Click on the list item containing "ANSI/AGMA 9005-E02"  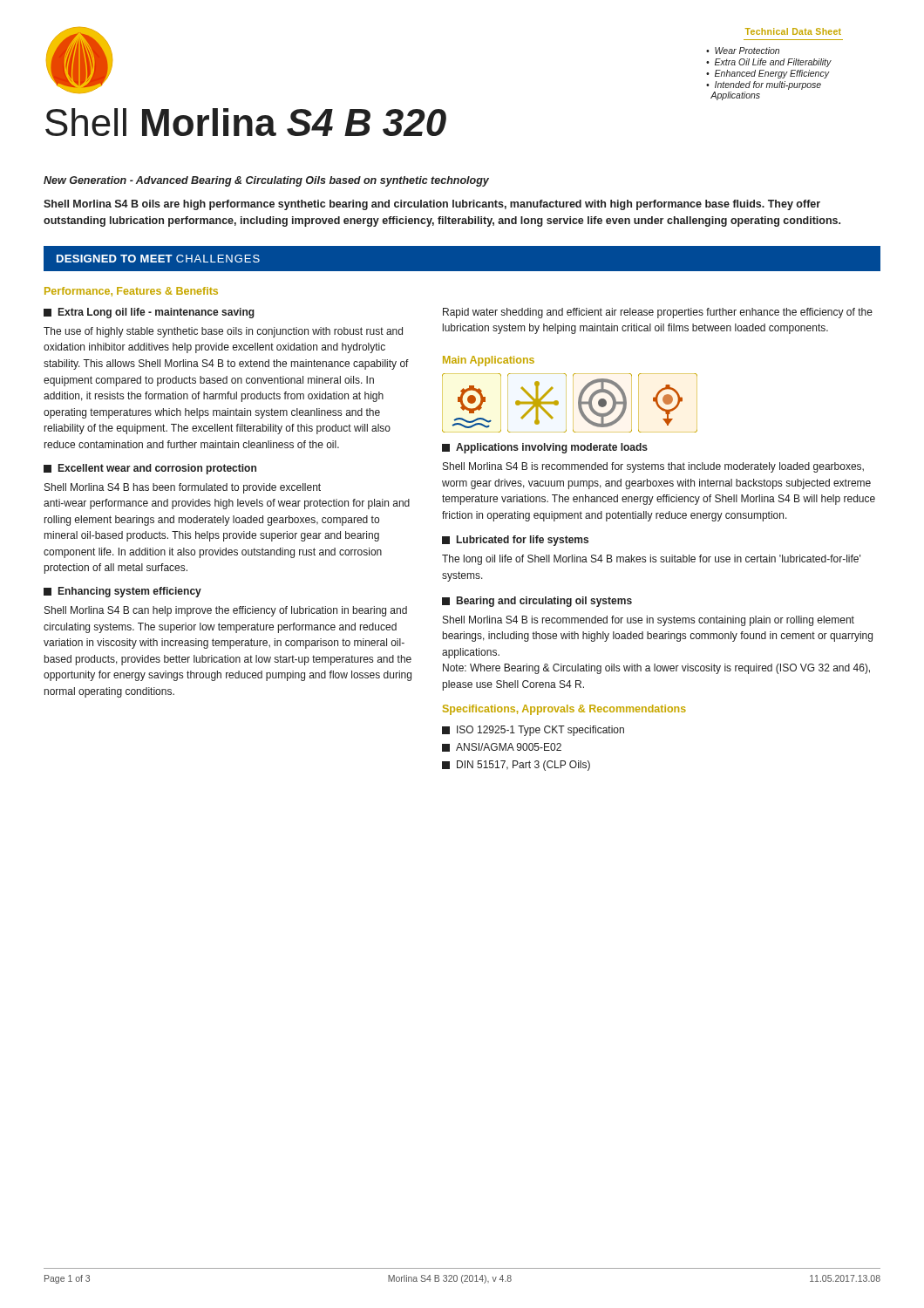tap(502, 748)
